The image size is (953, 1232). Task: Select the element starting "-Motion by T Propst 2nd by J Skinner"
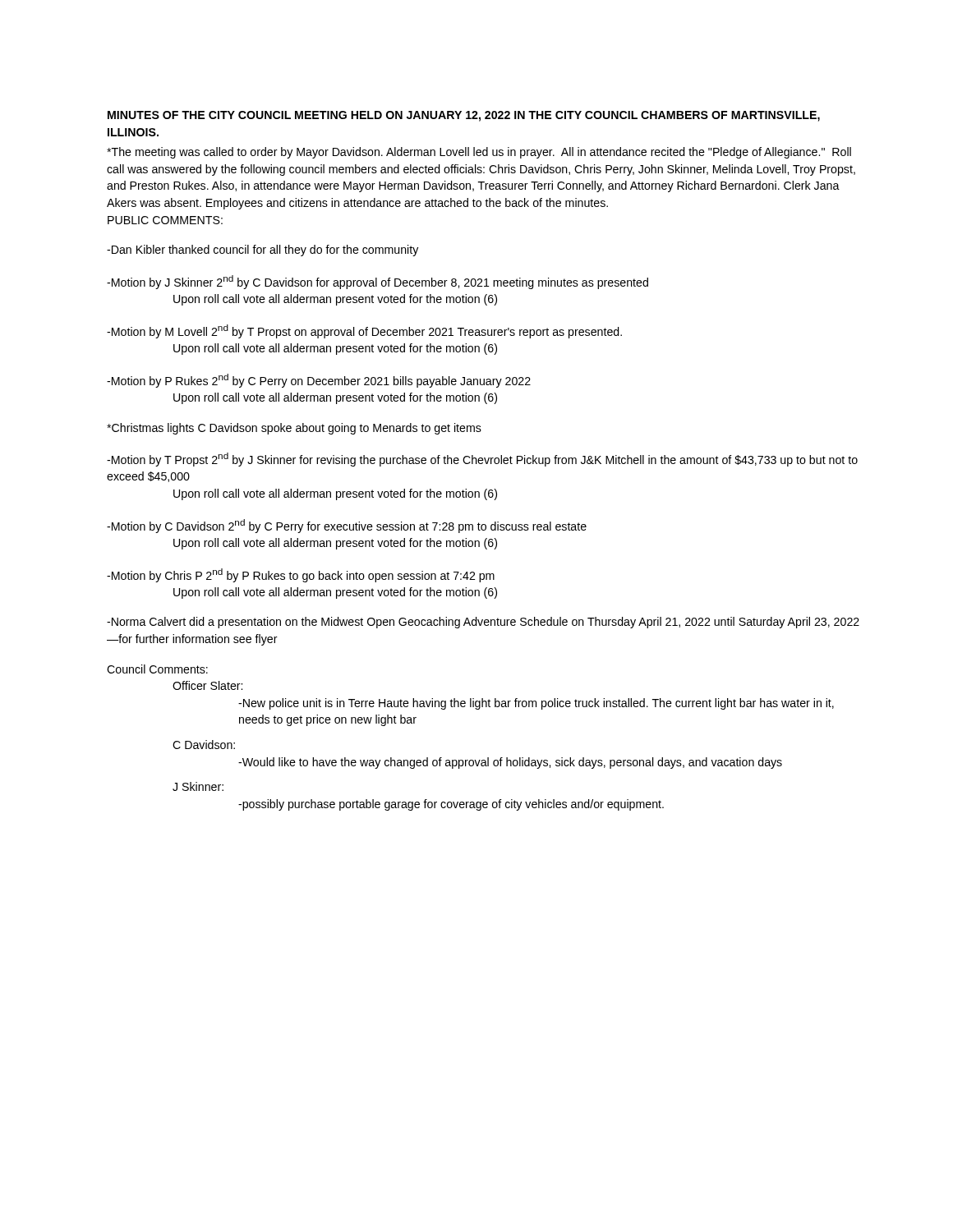click(x=482, y=460)
